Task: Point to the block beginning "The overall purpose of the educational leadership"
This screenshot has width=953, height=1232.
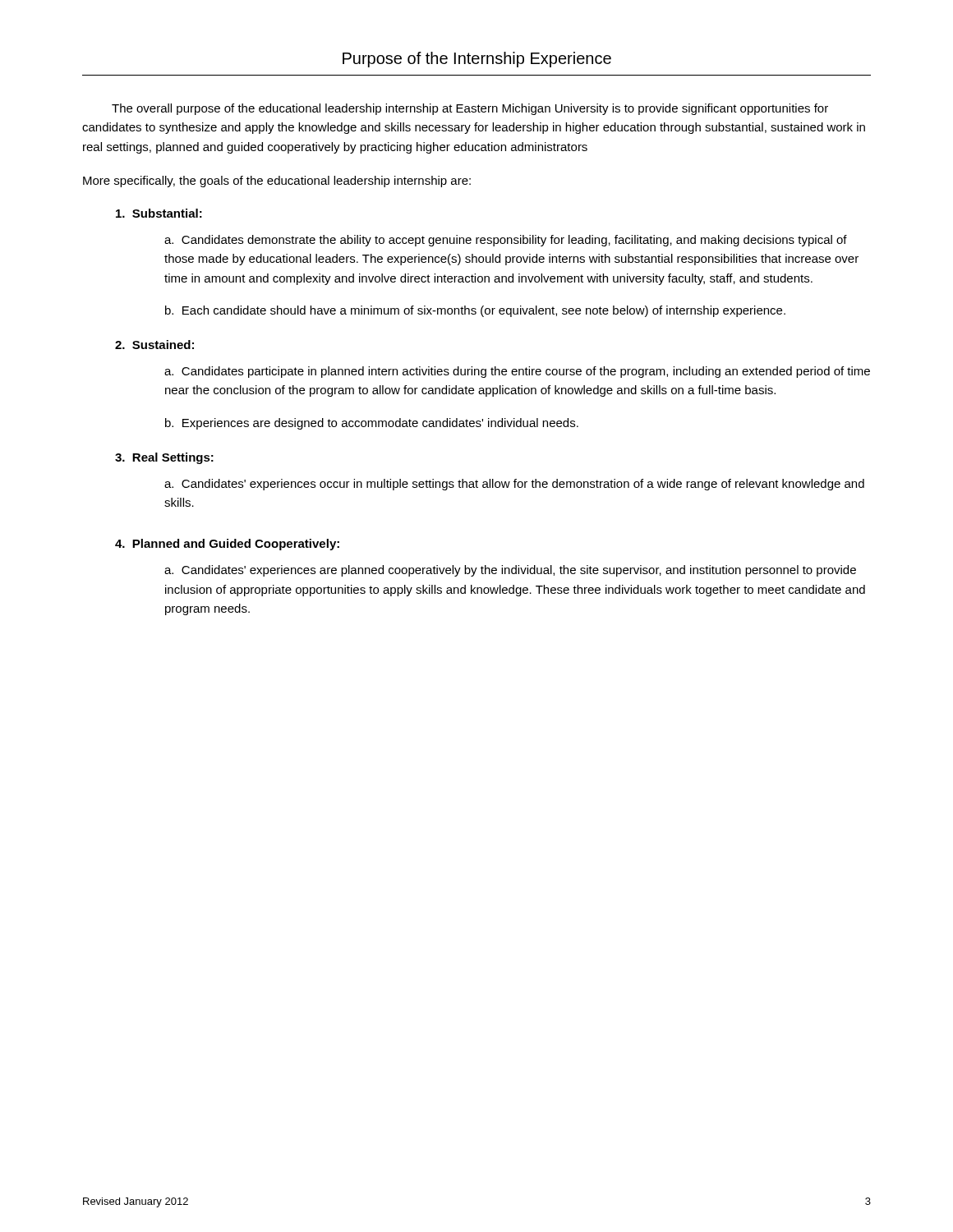Action: (474, 127)
